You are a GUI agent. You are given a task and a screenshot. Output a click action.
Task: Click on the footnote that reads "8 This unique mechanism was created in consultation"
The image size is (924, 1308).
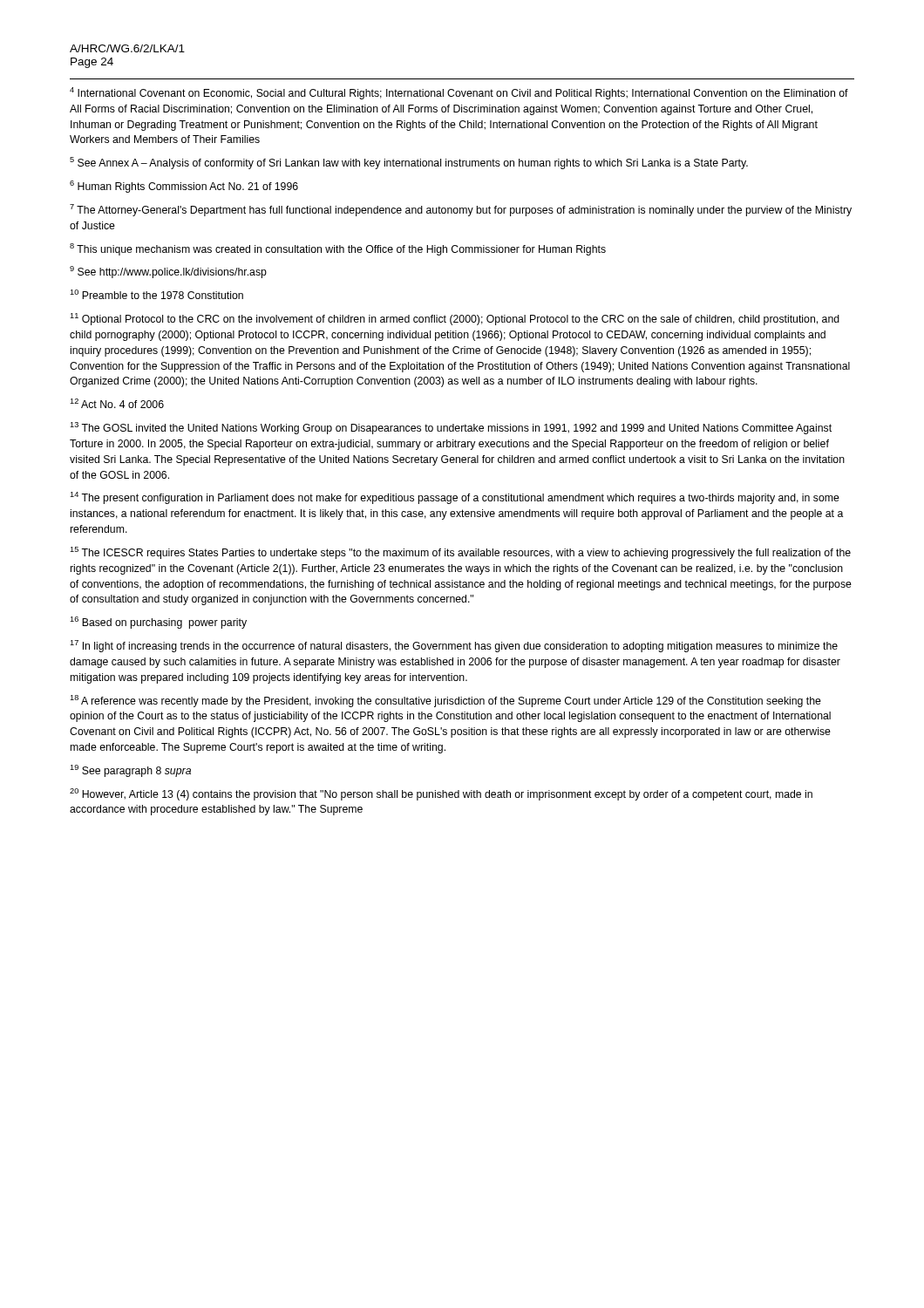tap(338, 249)
